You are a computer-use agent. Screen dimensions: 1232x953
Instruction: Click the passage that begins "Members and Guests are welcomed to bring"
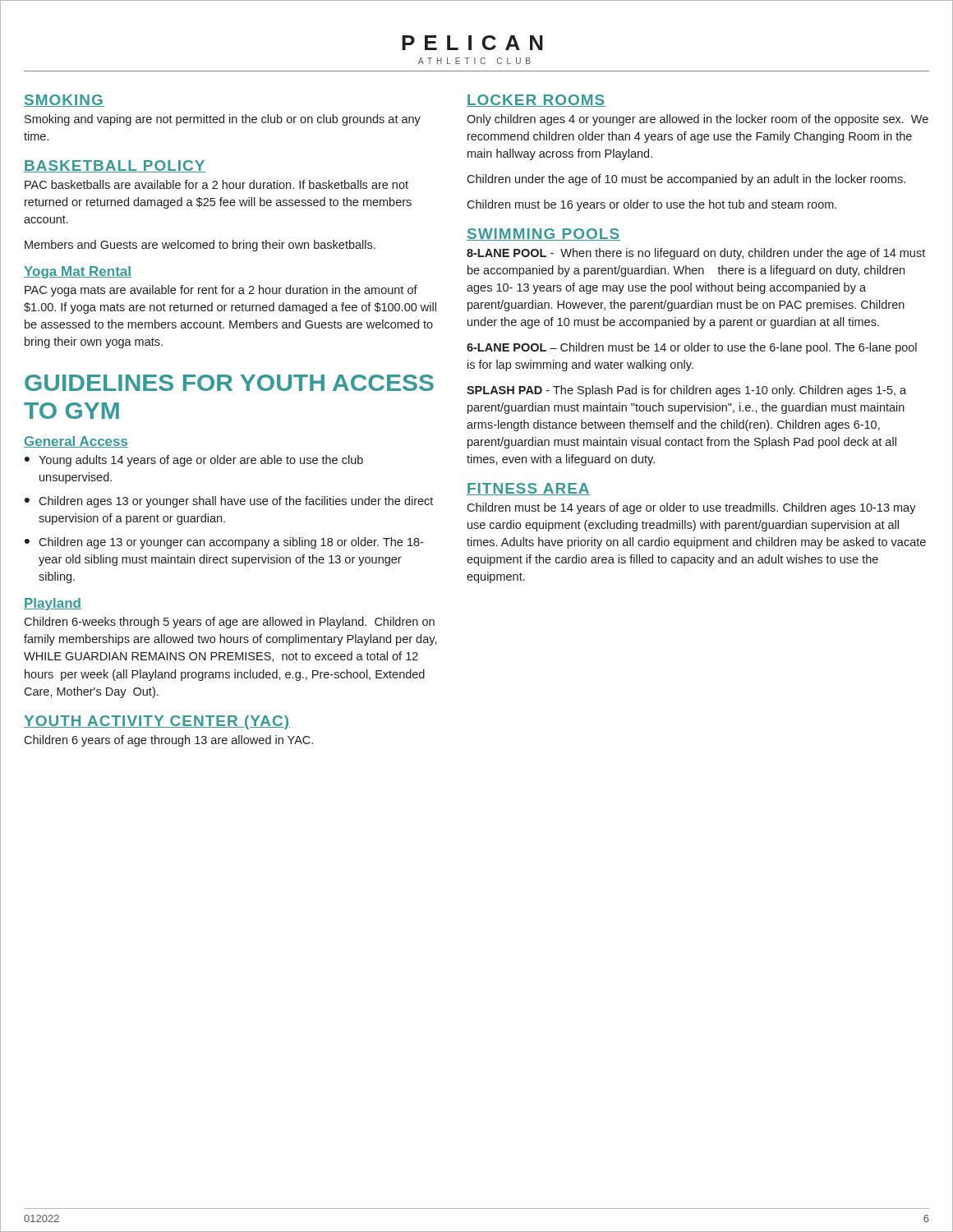point(200,245)
